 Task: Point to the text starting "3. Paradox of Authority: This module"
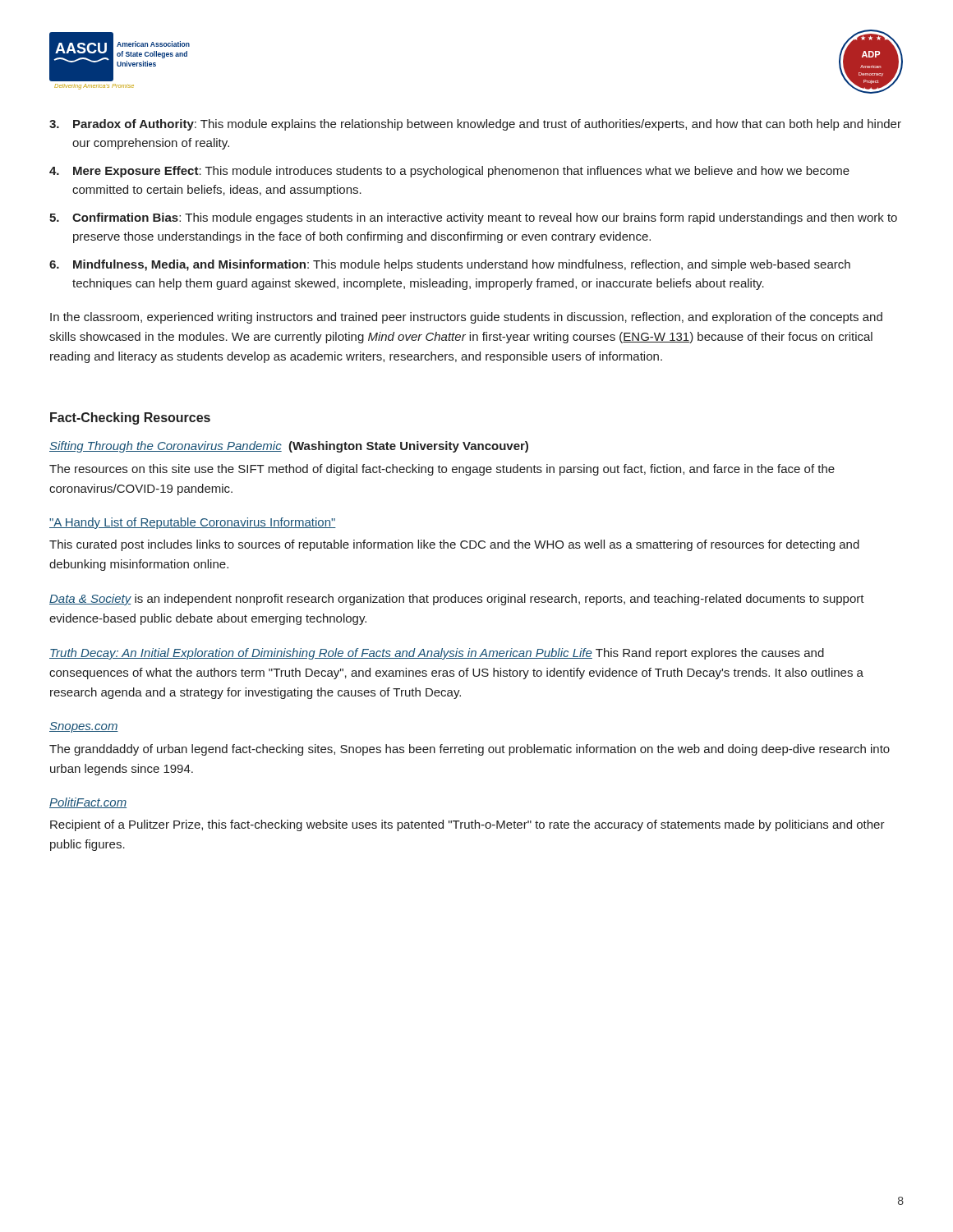pyautogui.click(x=476, y=133)
